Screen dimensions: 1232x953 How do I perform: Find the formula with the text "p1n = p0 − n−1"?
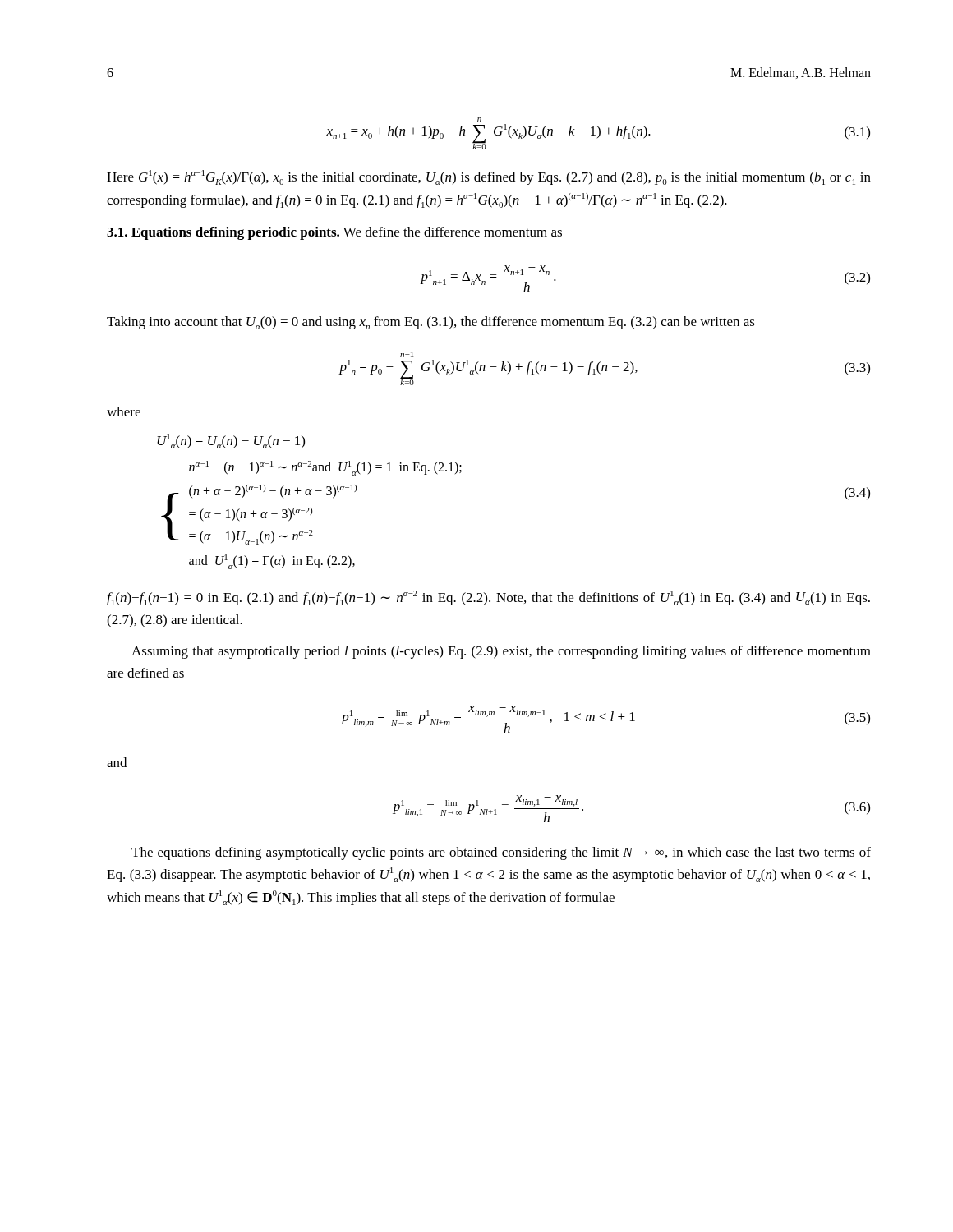[x=489, y=368]
